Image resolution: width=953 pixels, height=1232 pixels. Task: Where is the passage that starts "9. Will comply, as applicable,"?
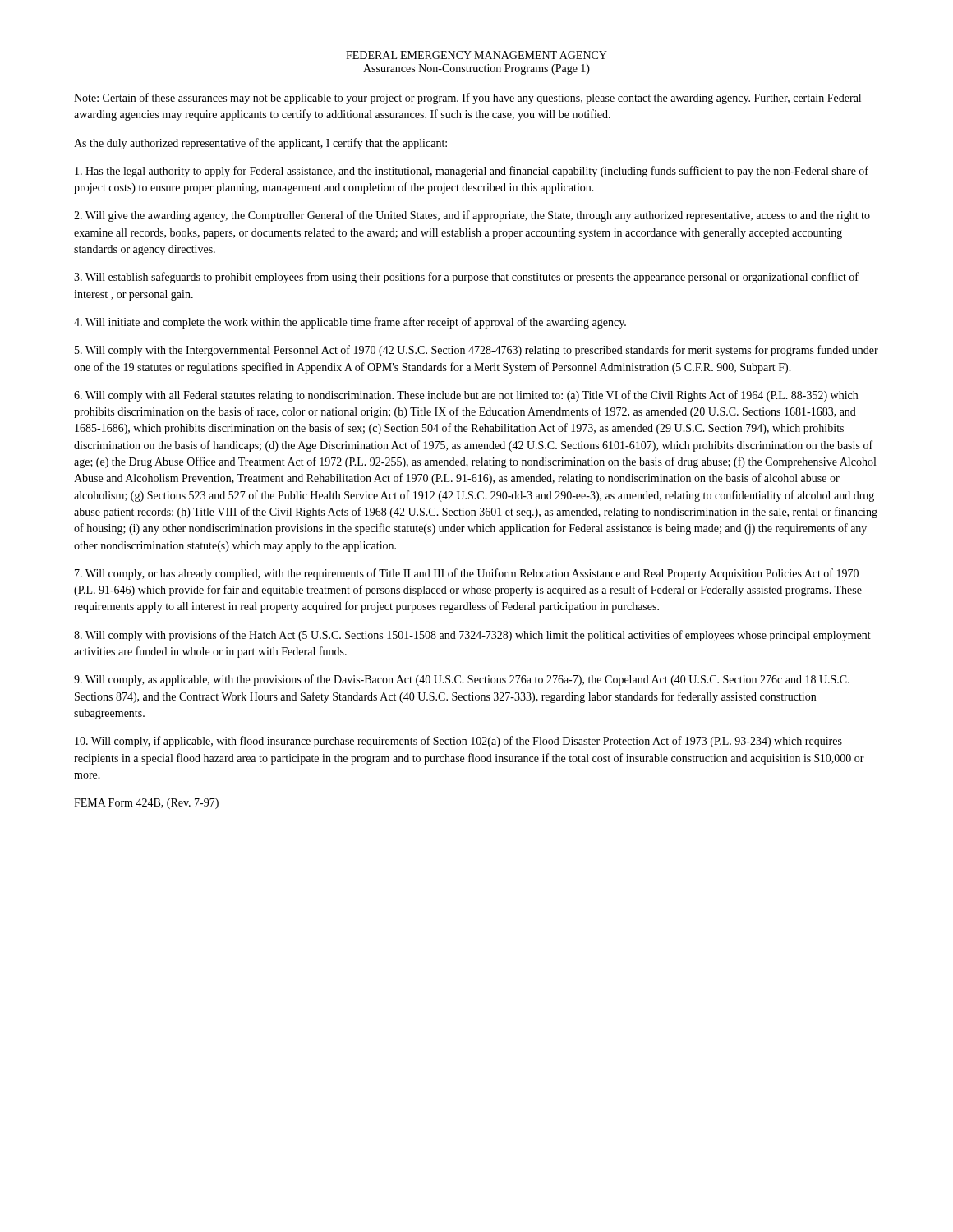click(x=462, y=697)
